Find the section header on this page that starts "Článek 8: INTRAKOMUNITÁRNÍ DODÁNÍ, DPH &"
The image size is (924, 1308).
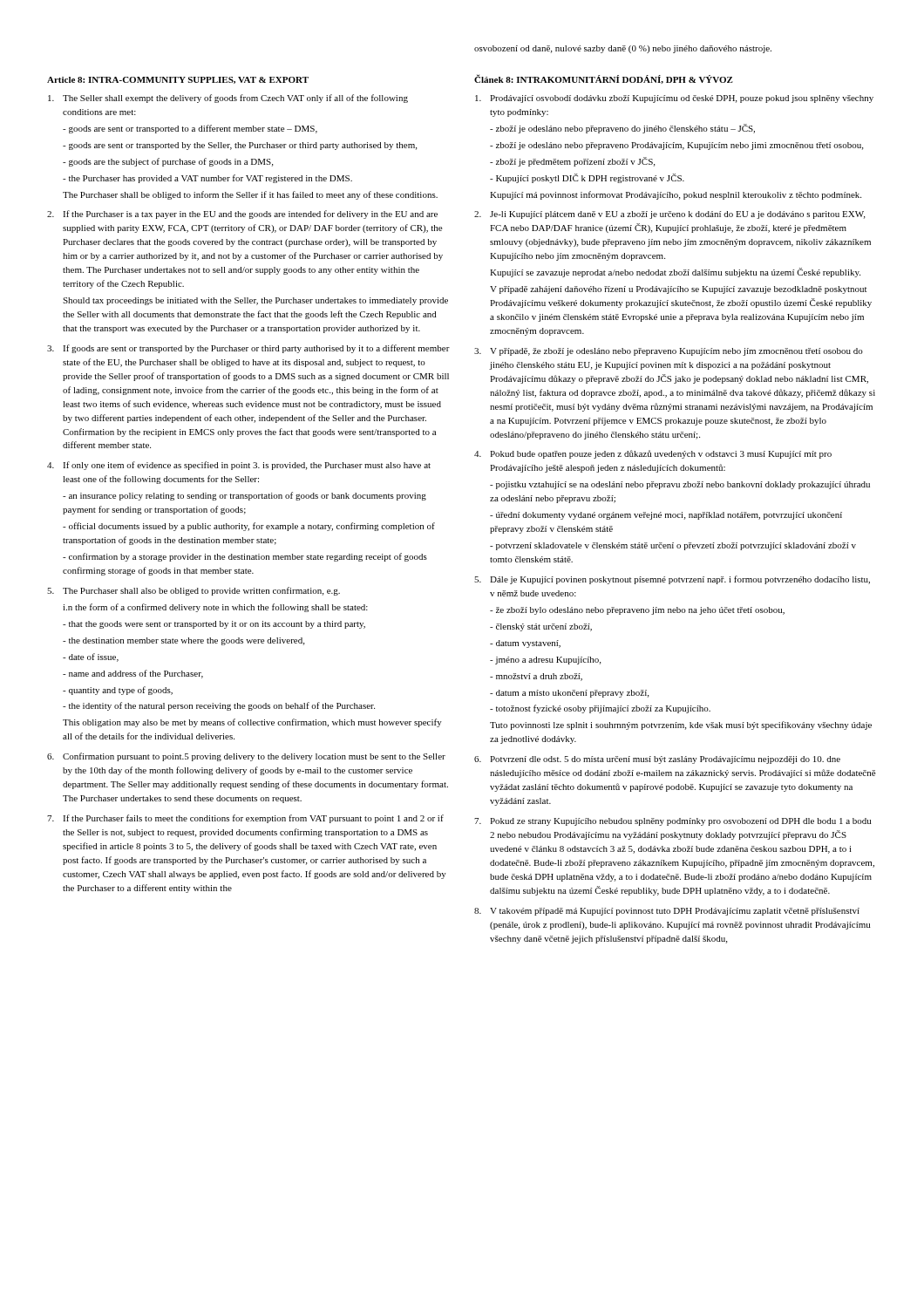604,79
